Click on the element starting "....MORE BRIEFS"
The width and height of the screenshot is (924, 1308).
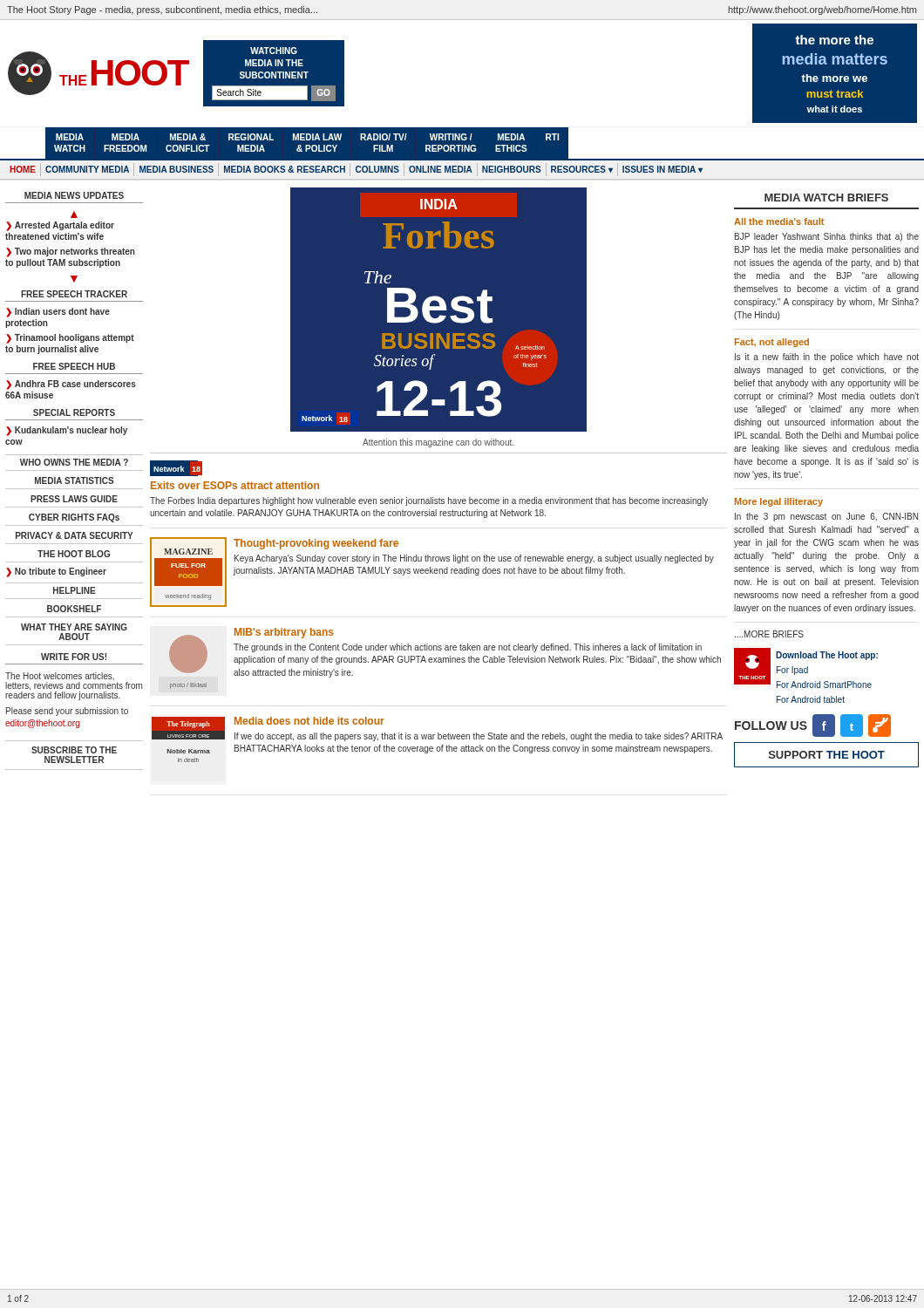pyautogui.click(x=769, y=634)
